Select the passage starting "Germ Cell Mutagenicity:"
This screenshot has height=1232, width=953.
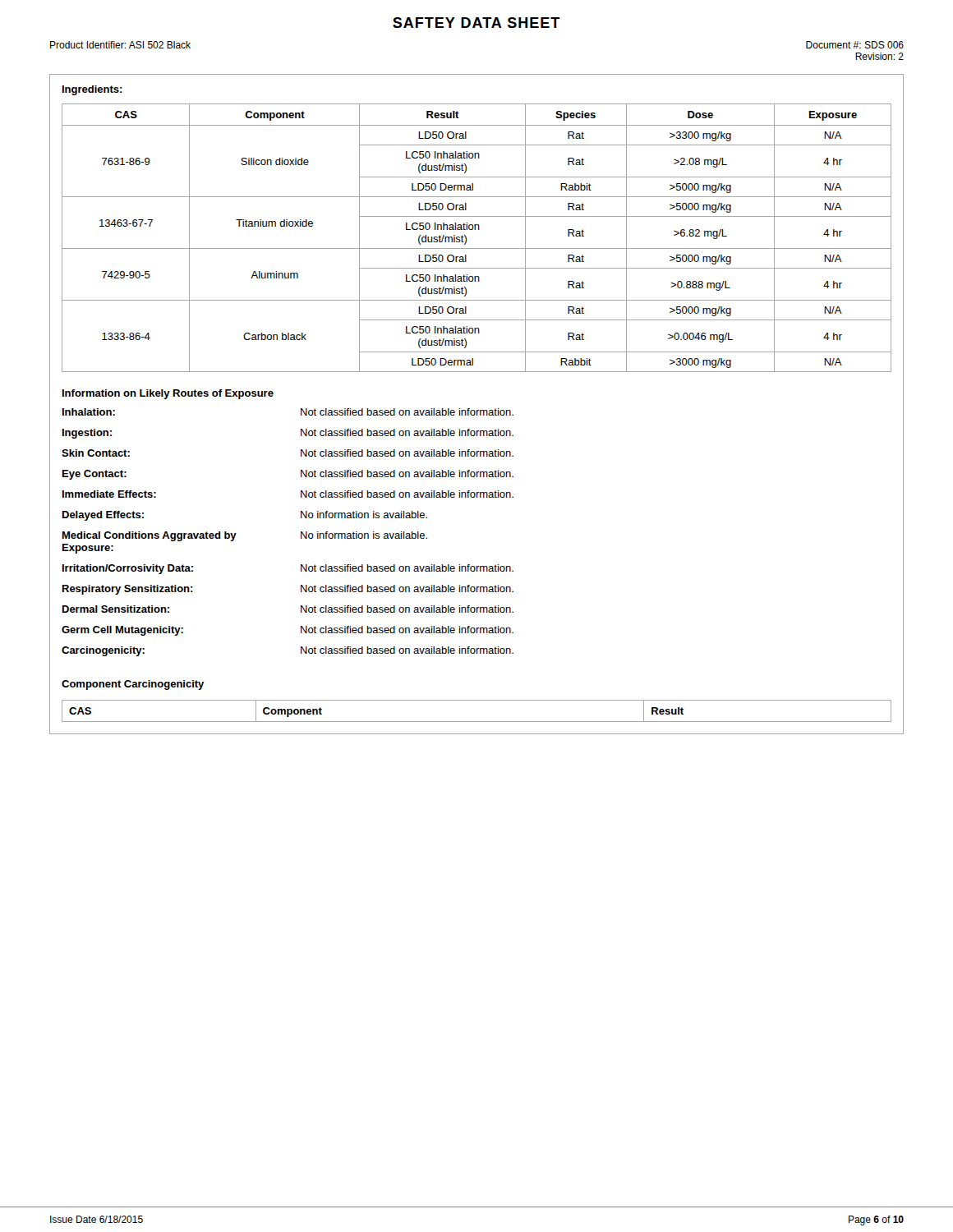pos(120,630)
